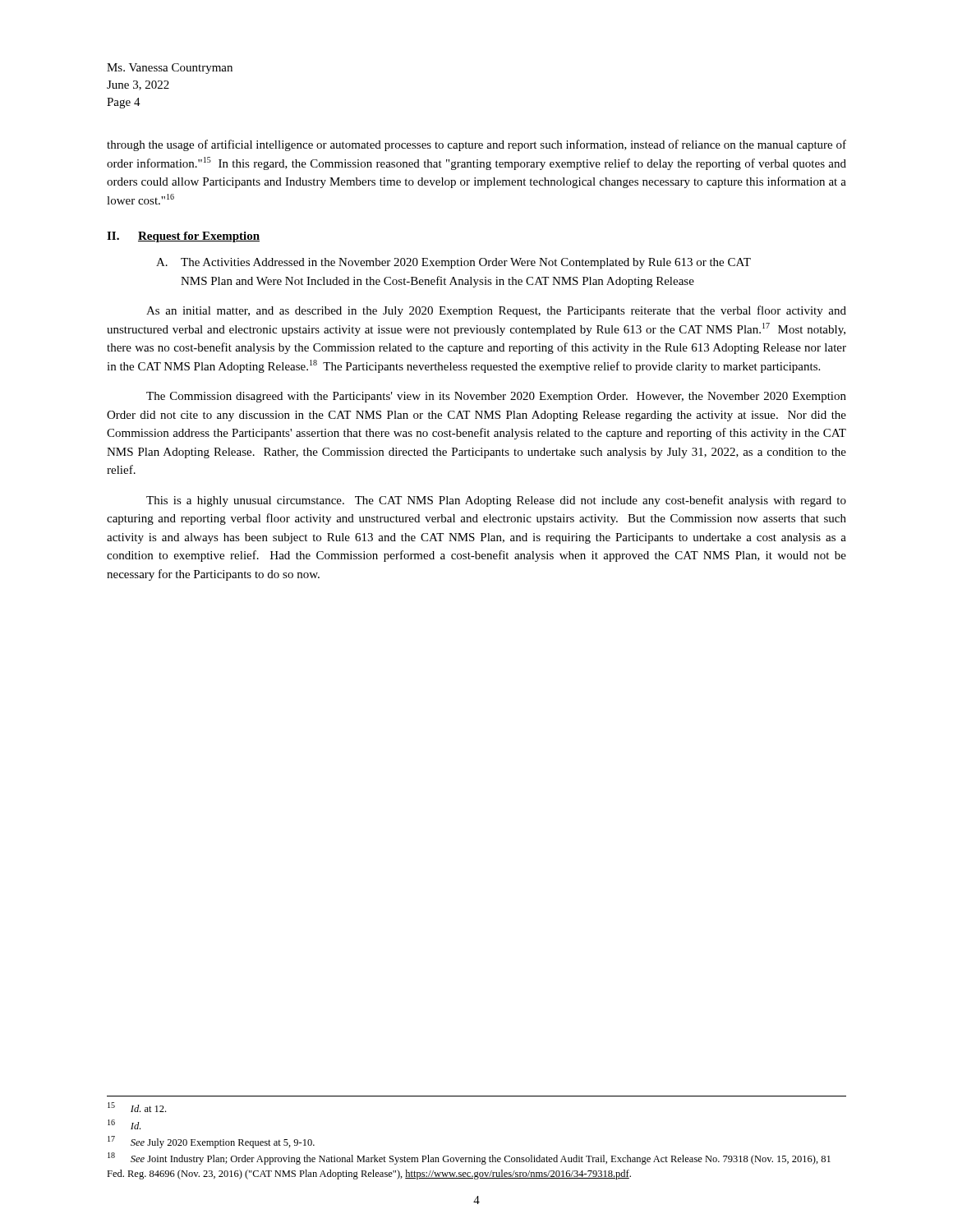Point to the block beginning "through the usage of artificial"
The height and width of the screenshot is (1232, 953).
[476, 172]
